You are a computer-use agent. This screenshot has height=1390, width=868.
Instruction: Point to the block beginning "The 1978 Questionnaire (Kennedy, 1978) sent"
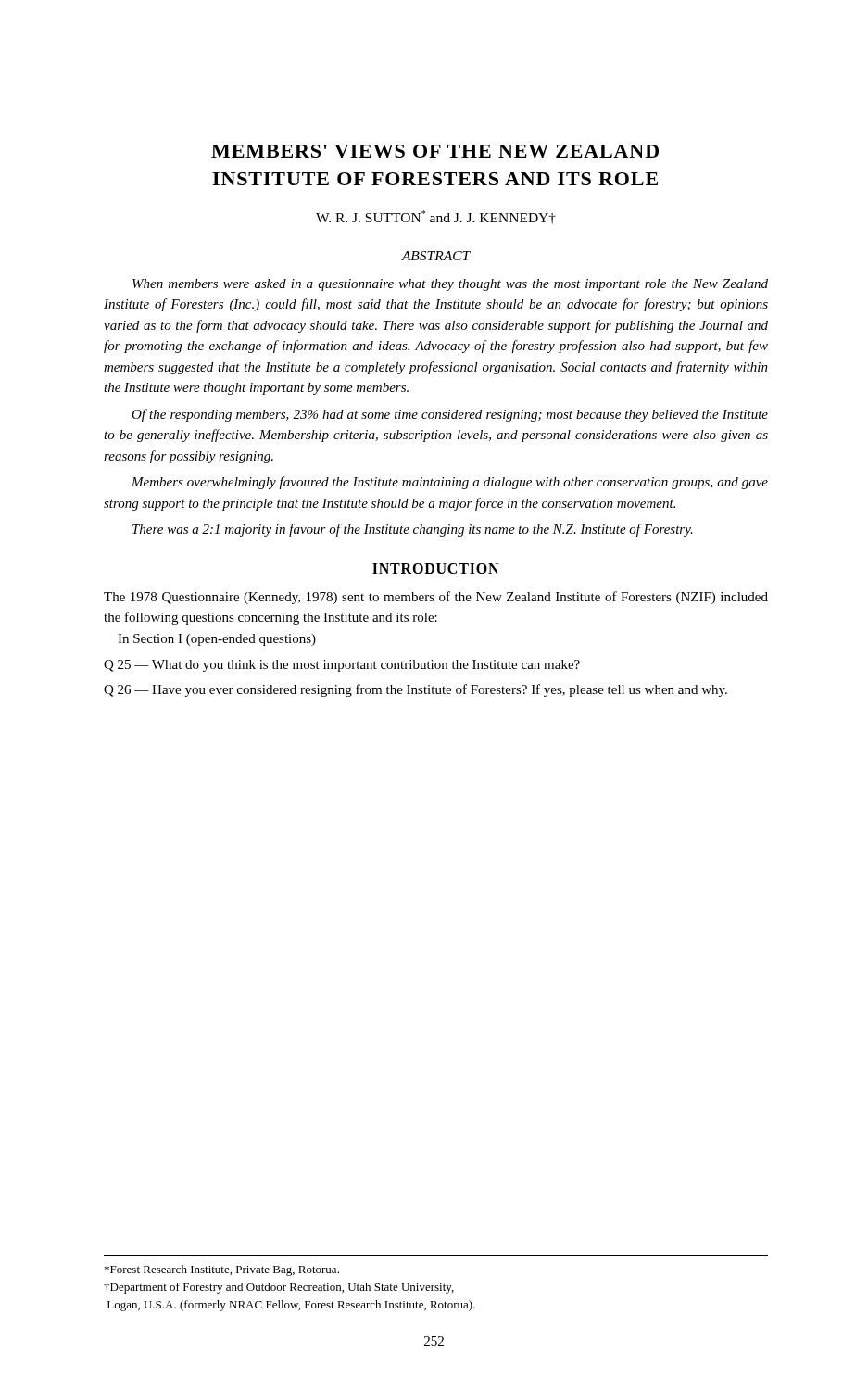point(436,617)
